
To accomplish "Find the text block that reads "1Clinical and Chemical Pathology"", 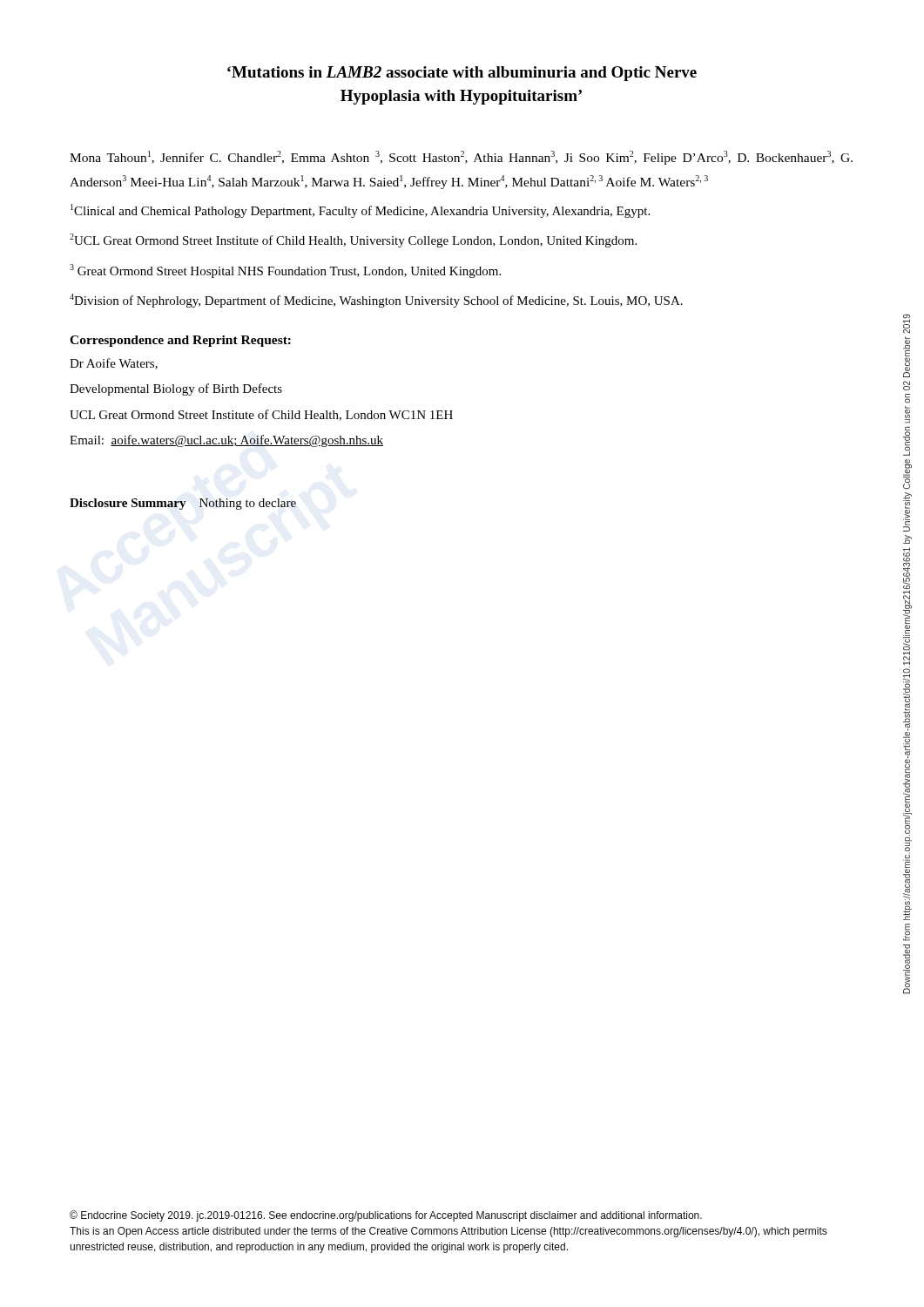I will [360, 210].
